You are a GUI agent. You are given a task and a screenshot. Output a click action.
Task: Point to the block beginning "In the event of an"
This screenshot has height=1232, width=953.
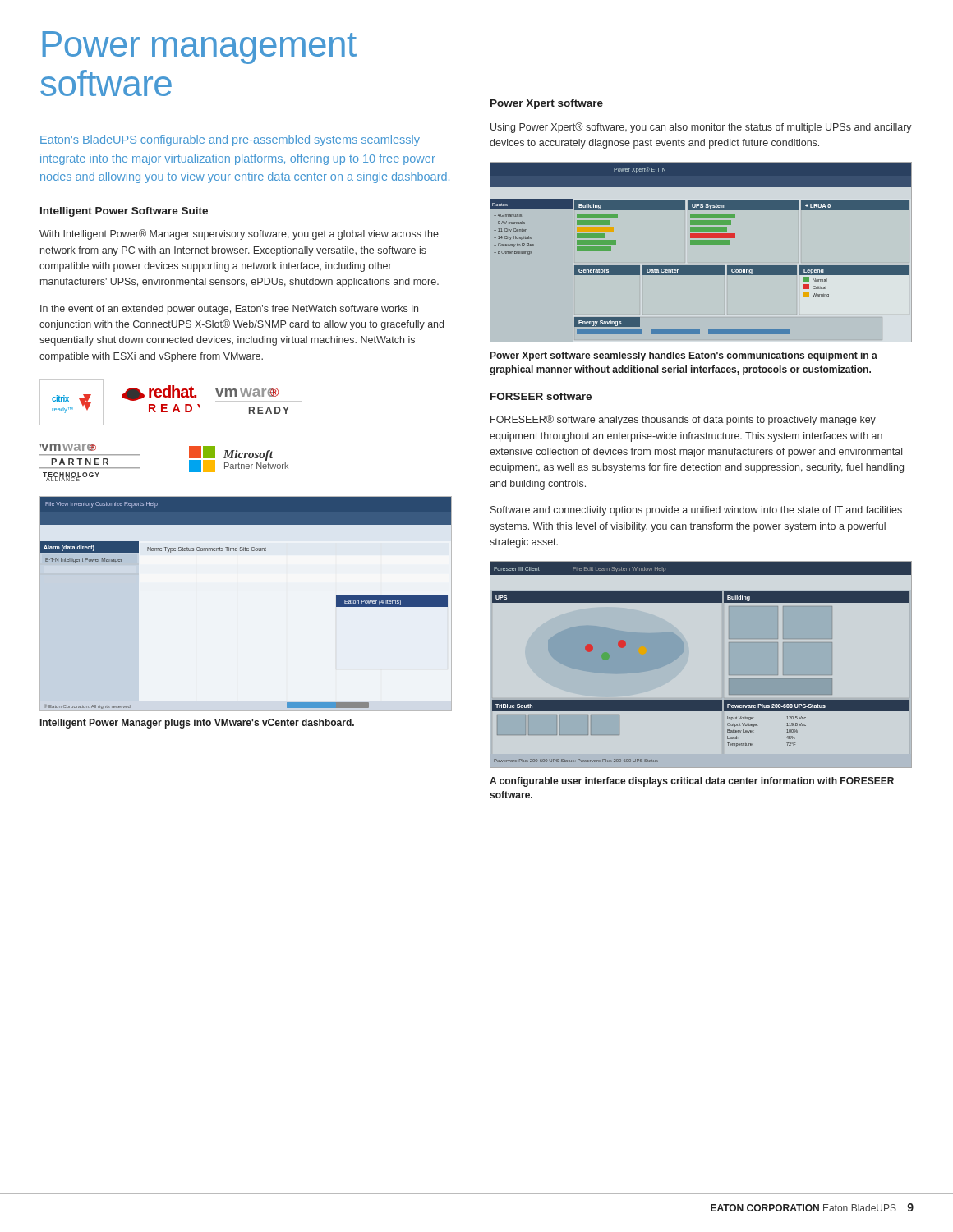248,333
